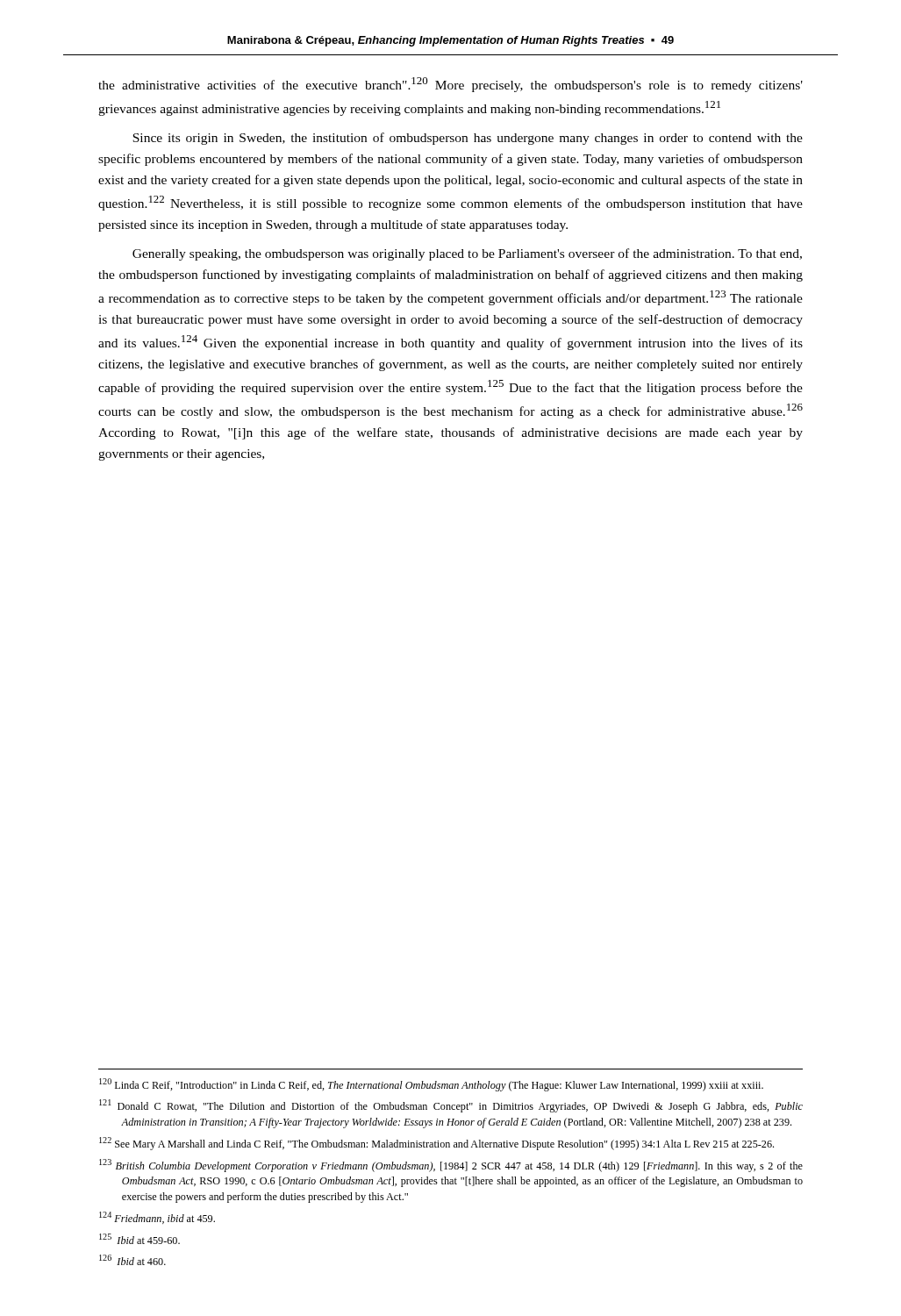The height and width of the screenshot is (1316, 901).
Task: Locate the text block that reads "Since its origin in"
Action: pos(450,181)
